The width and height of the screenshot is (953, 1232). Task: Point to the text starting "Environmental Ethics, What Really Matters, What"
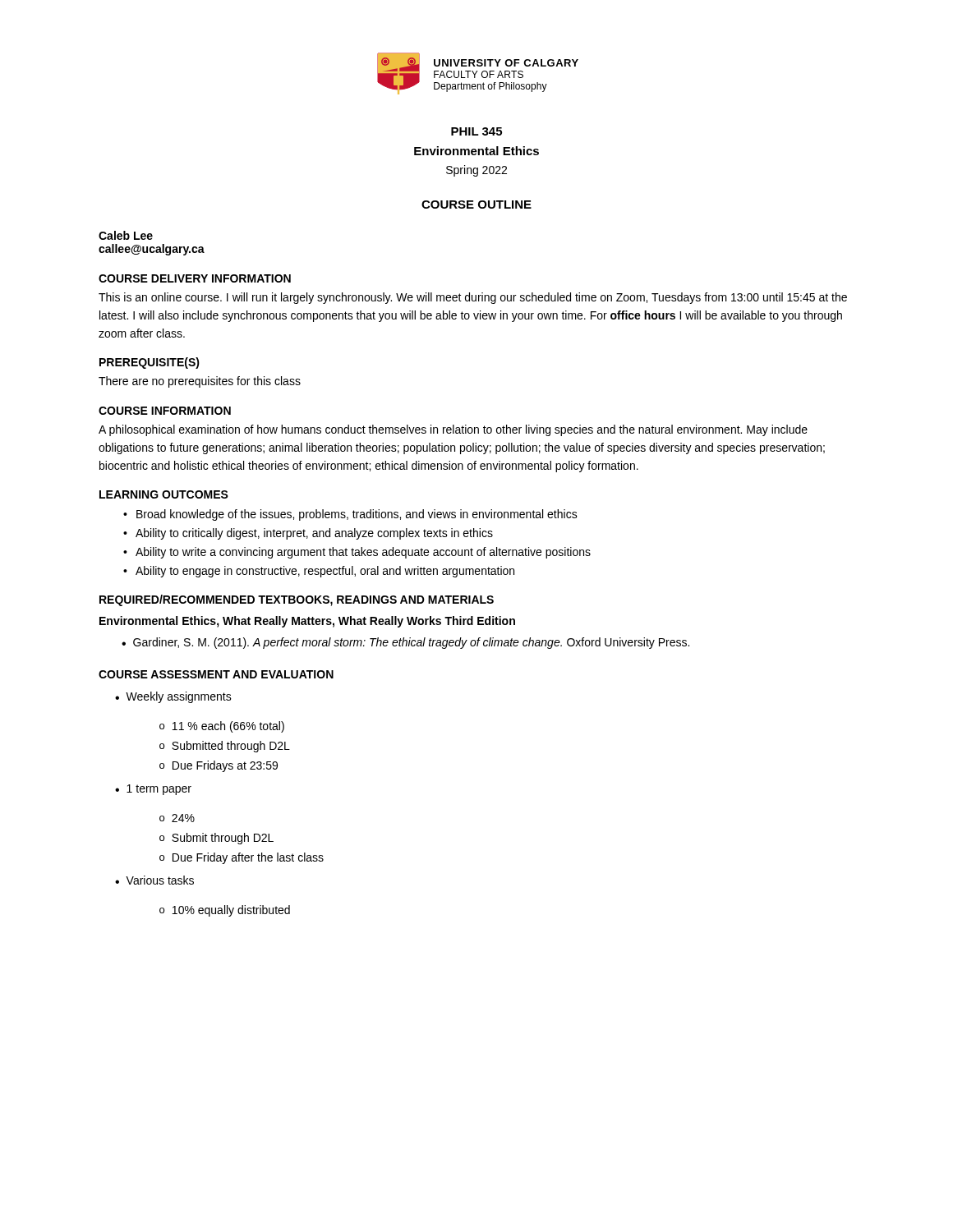coord(307,621)
